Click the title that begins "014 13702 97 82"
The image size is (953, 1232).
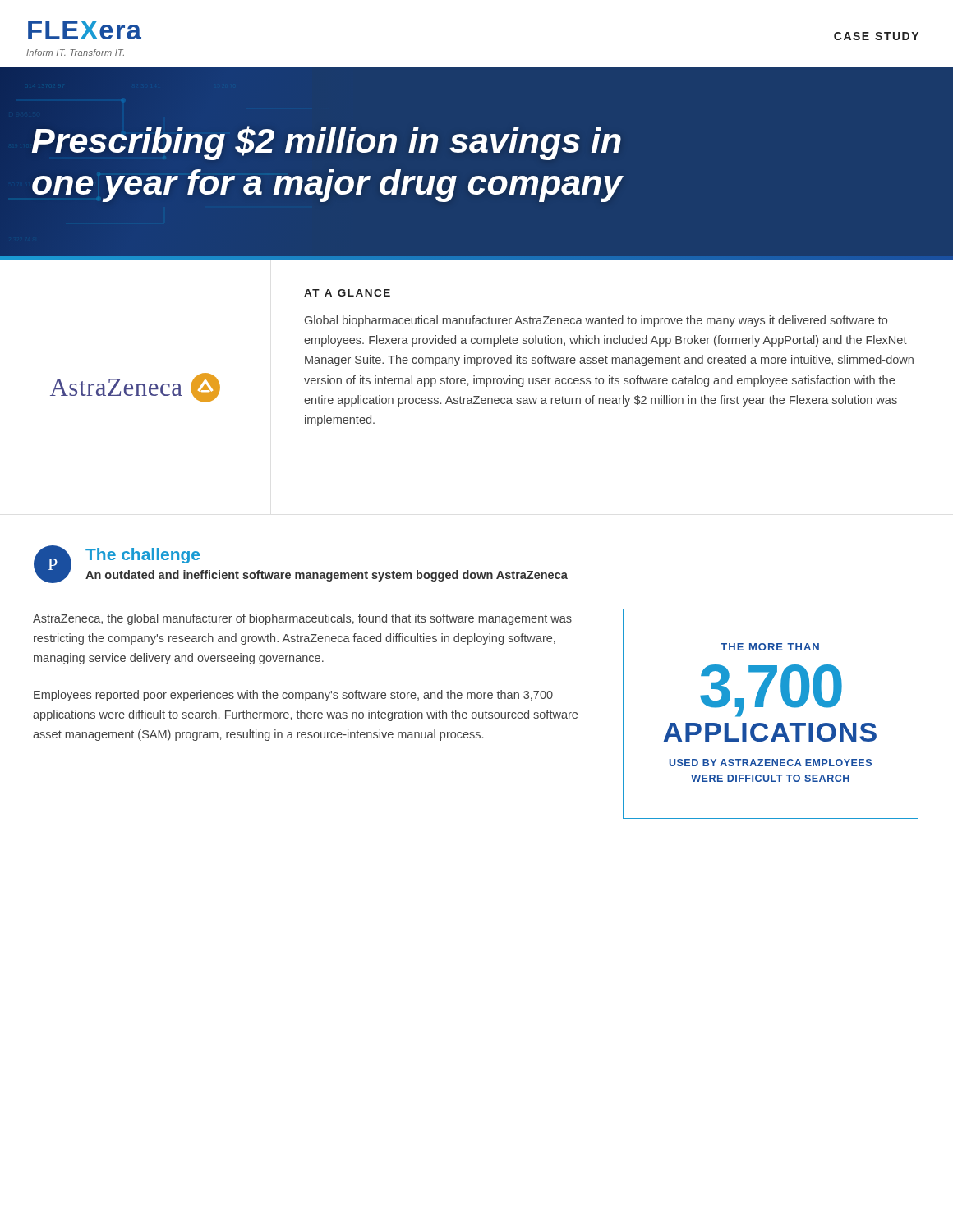[476, 162]
